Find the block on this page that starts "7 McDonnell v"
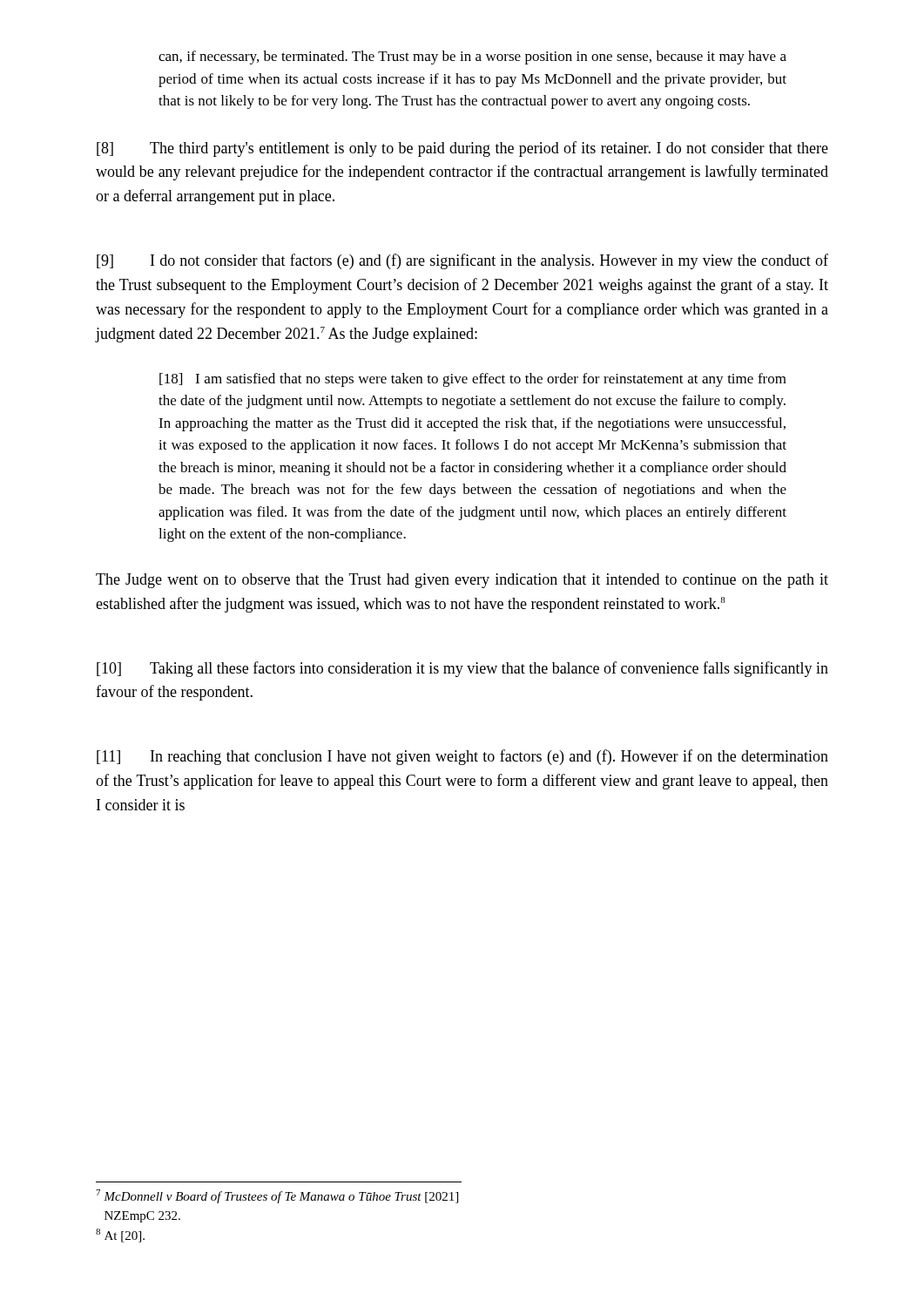924x1307 pixels. point(279,1206)
